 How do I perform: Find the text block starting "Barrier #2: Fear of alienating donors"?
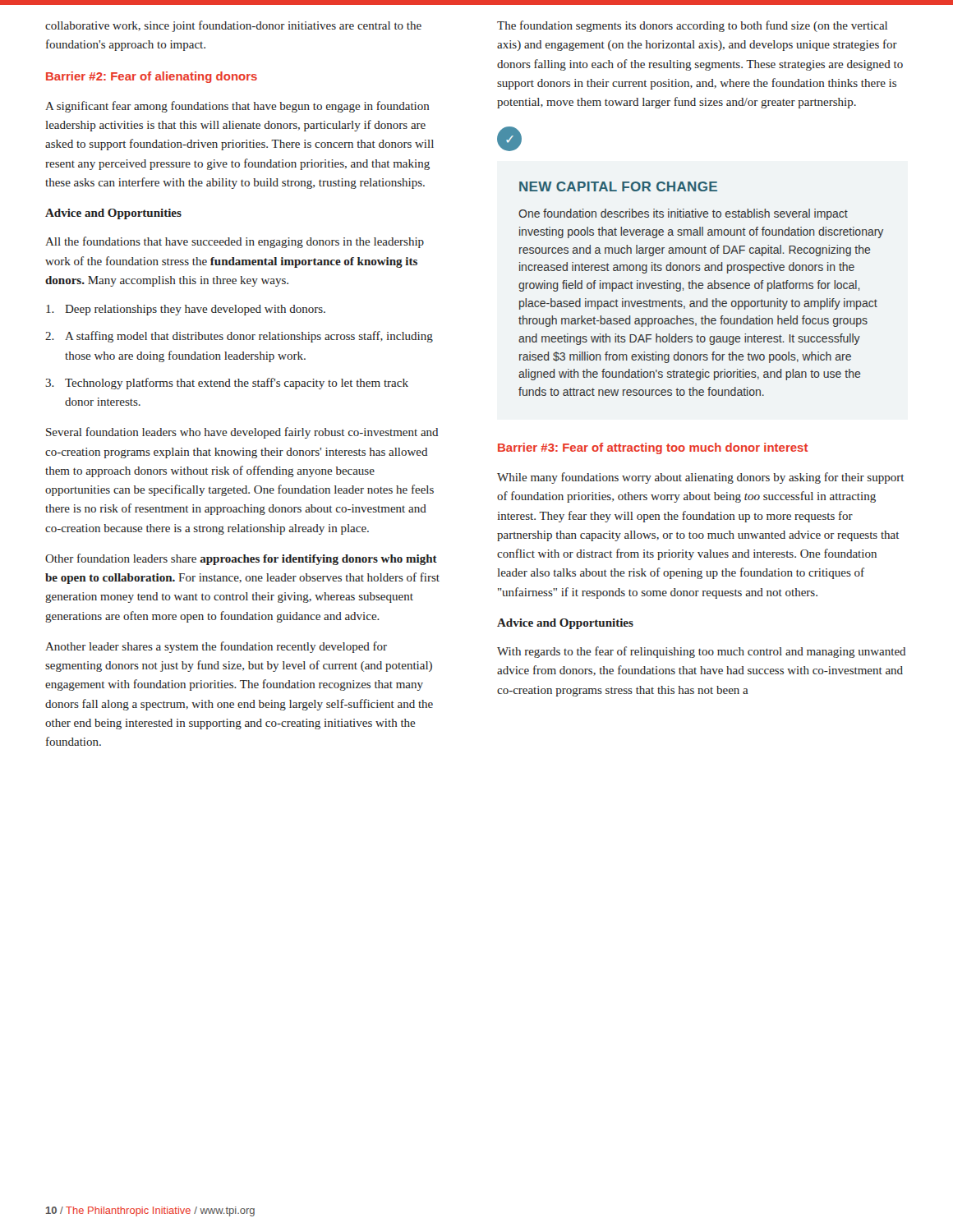242,76
